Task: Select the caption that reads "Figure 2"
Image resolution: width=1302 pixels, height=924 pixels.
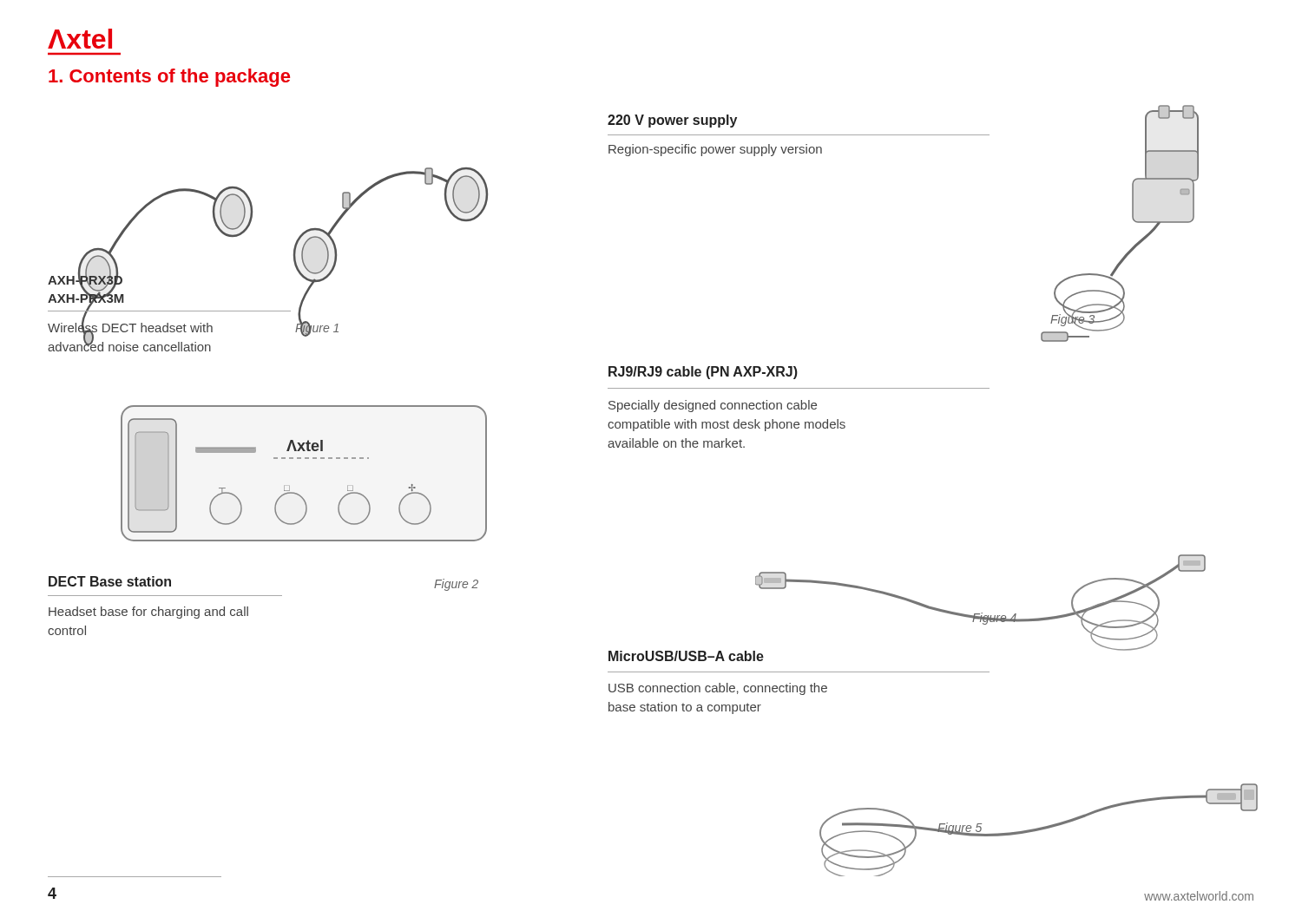Action: click(456, 584)
